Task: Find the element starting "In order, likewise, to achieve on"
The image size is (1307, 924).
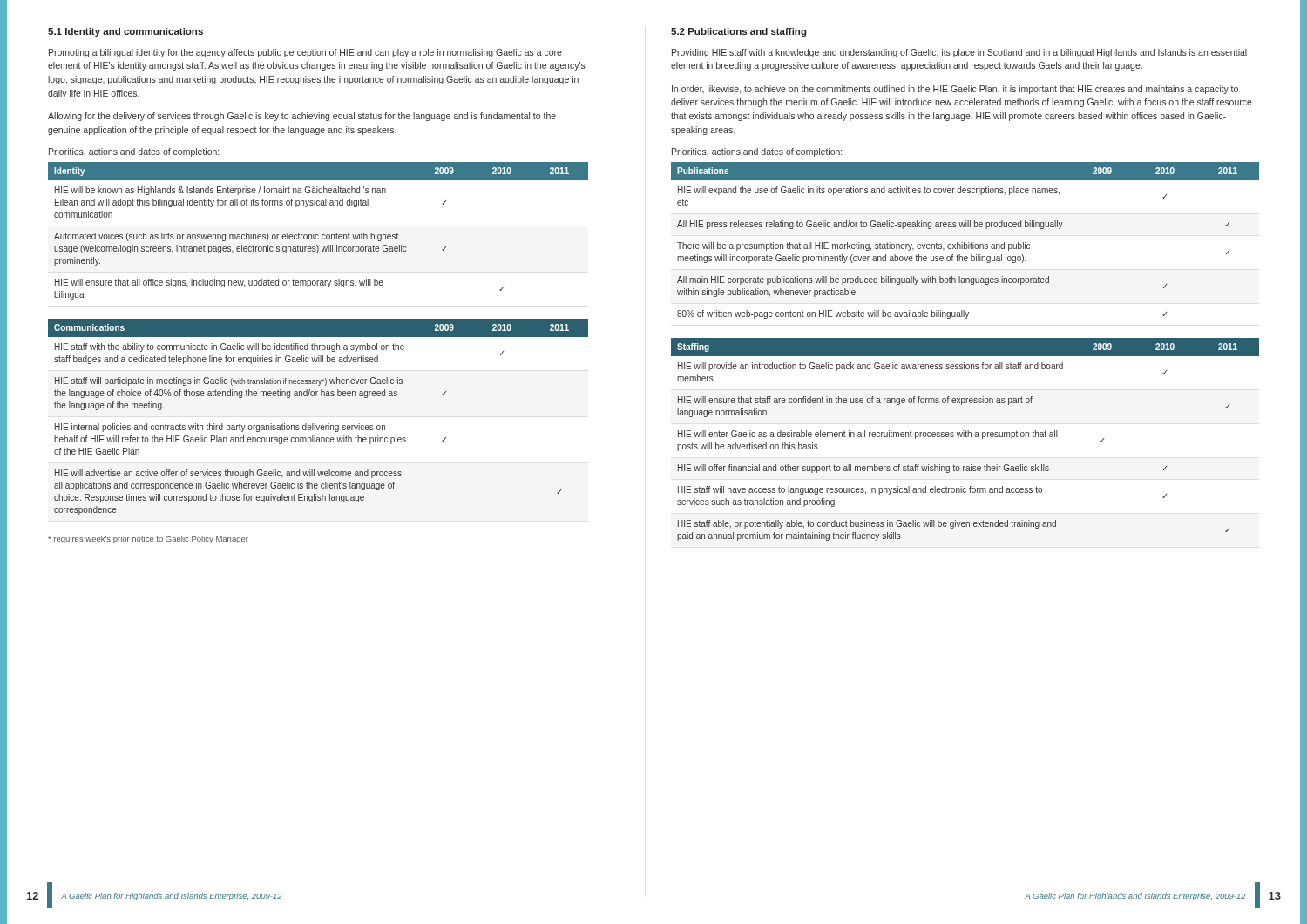Action: [965, 110]
